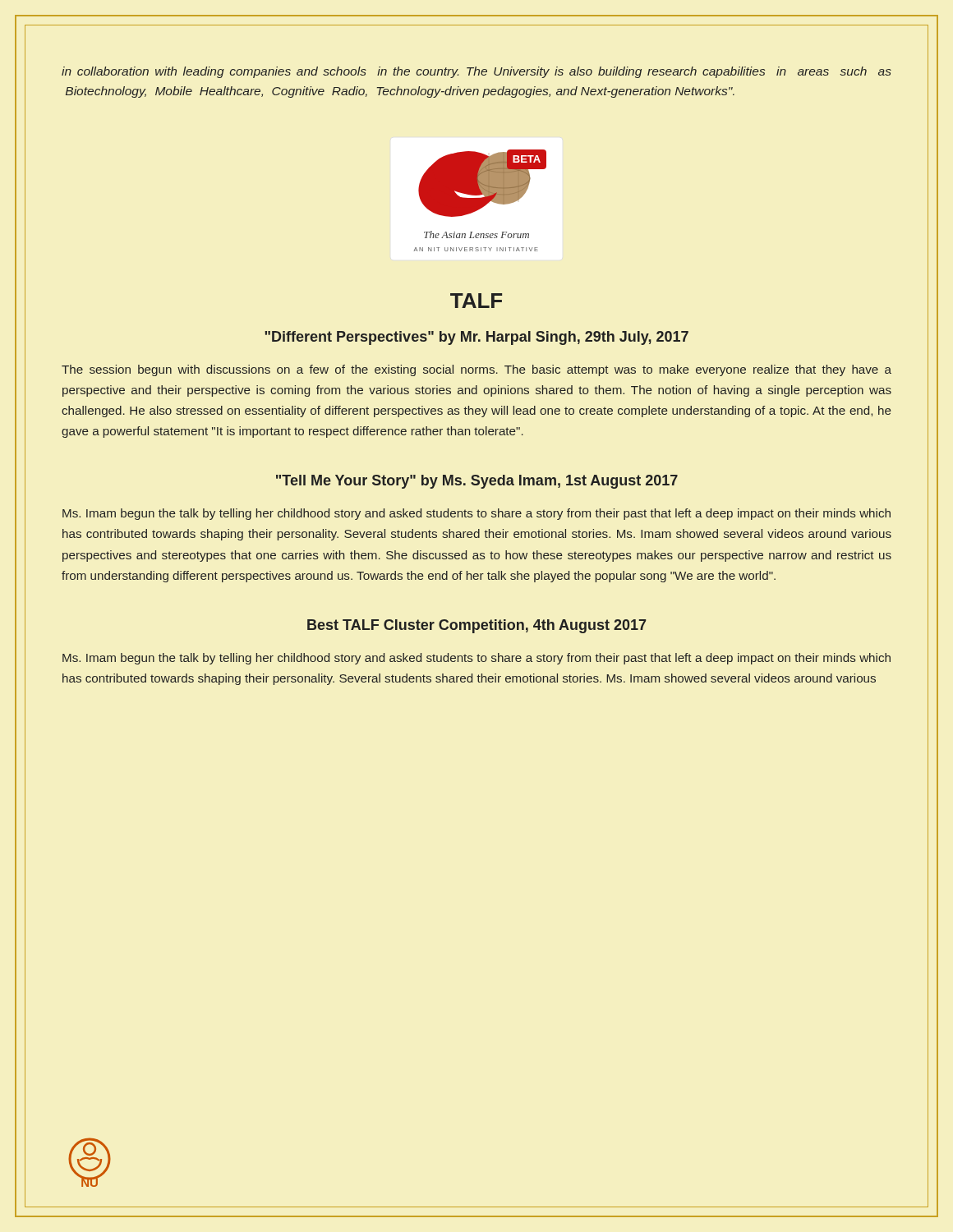Screen dimensions: 1232x953
Task: Select the title
Action: coord(476,301)
